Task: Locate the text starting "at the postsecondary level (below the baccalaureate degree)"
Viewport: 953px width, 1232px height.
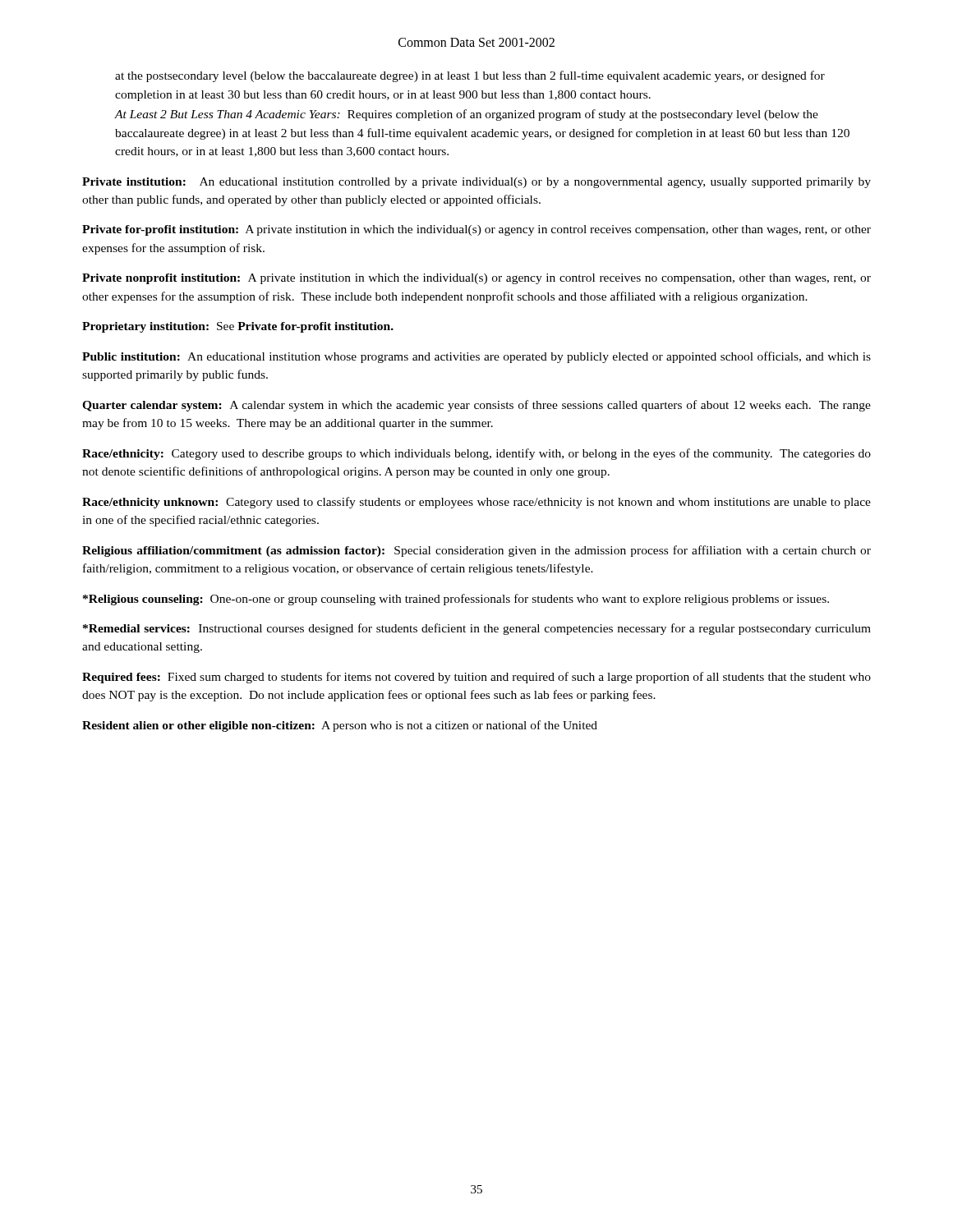Action: 470,85
